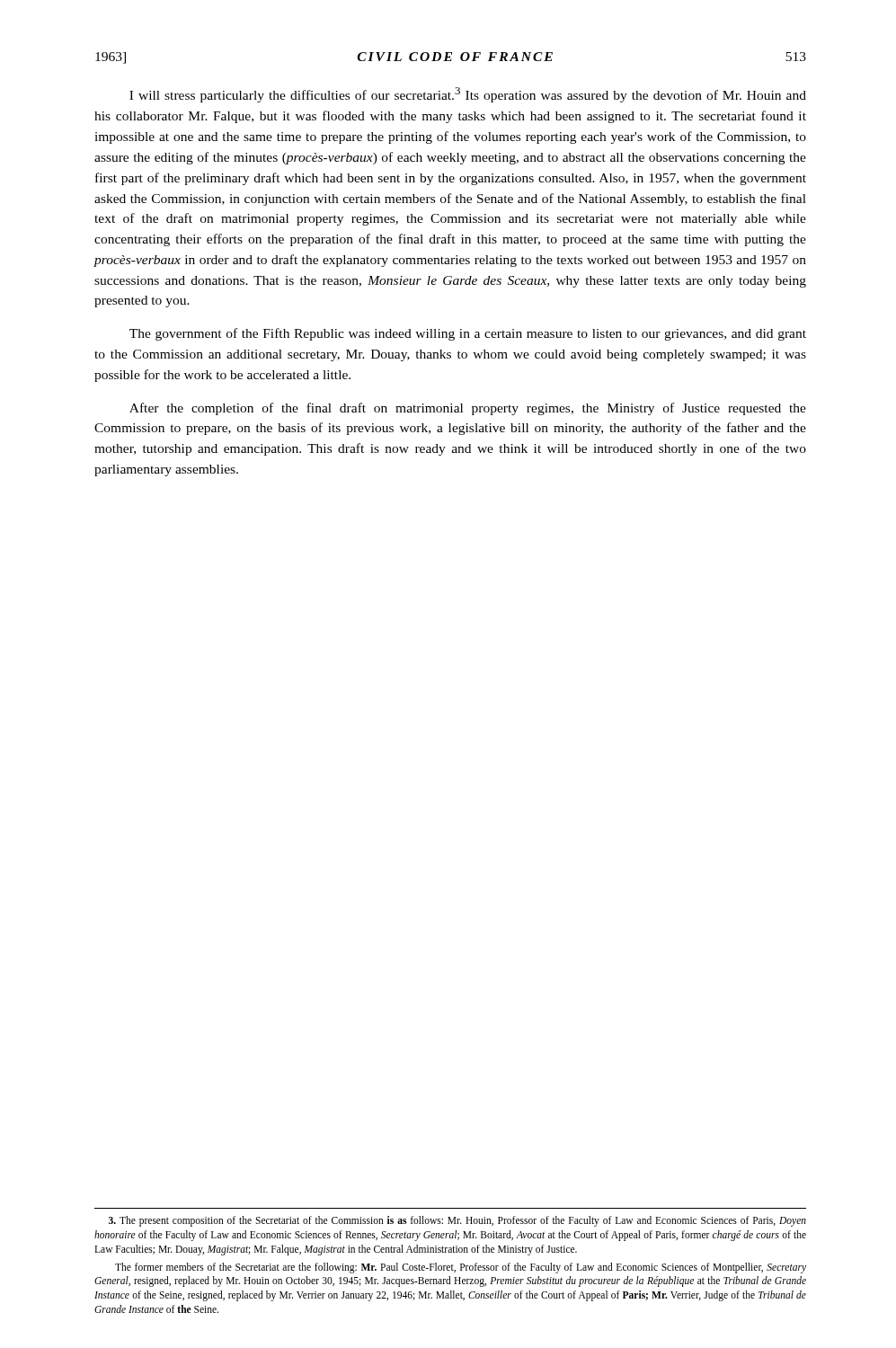Find the text starting "I will stress"

coord(450,281)
